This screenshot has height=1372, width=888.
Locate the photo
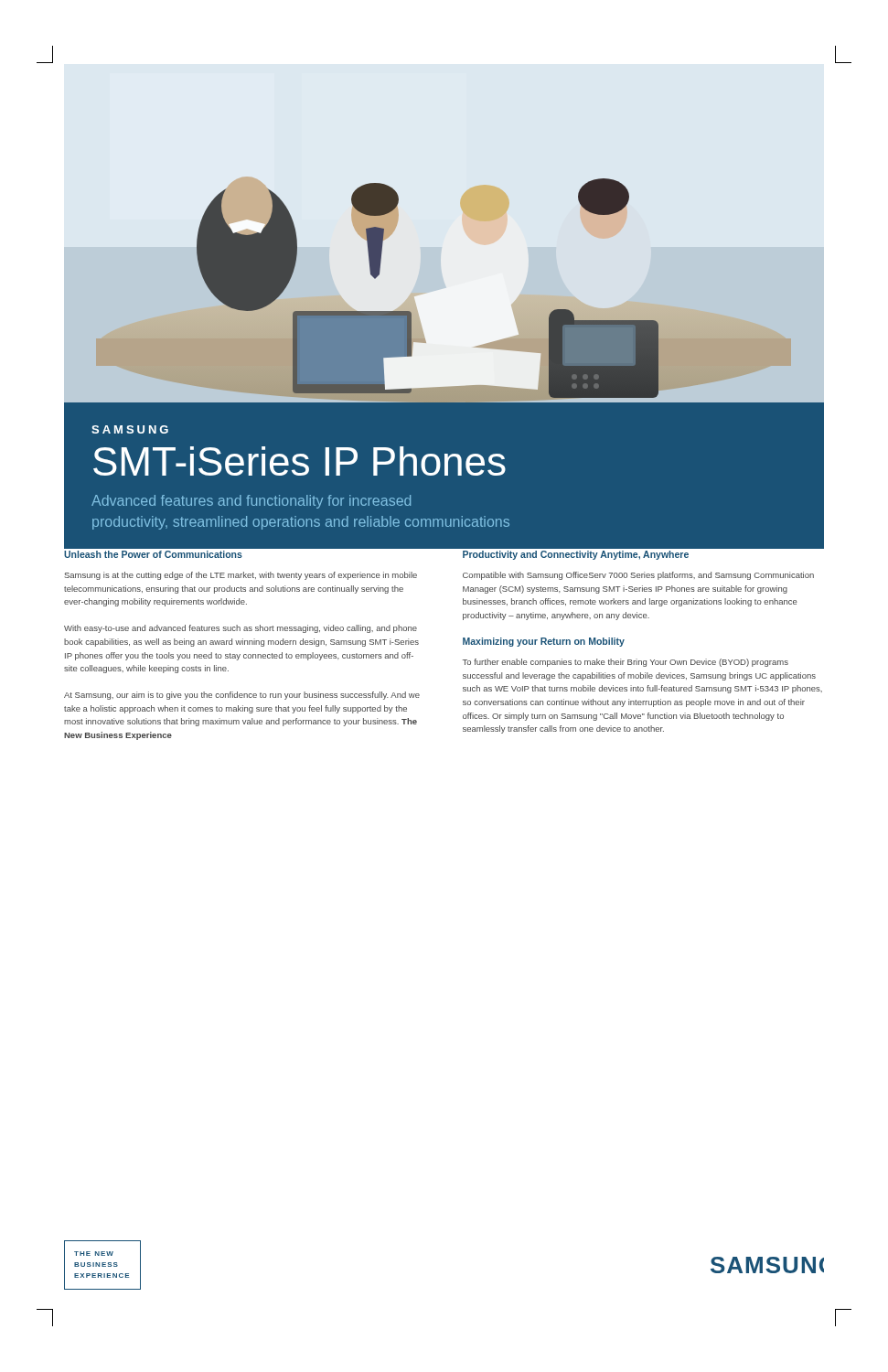click(444, 233)
